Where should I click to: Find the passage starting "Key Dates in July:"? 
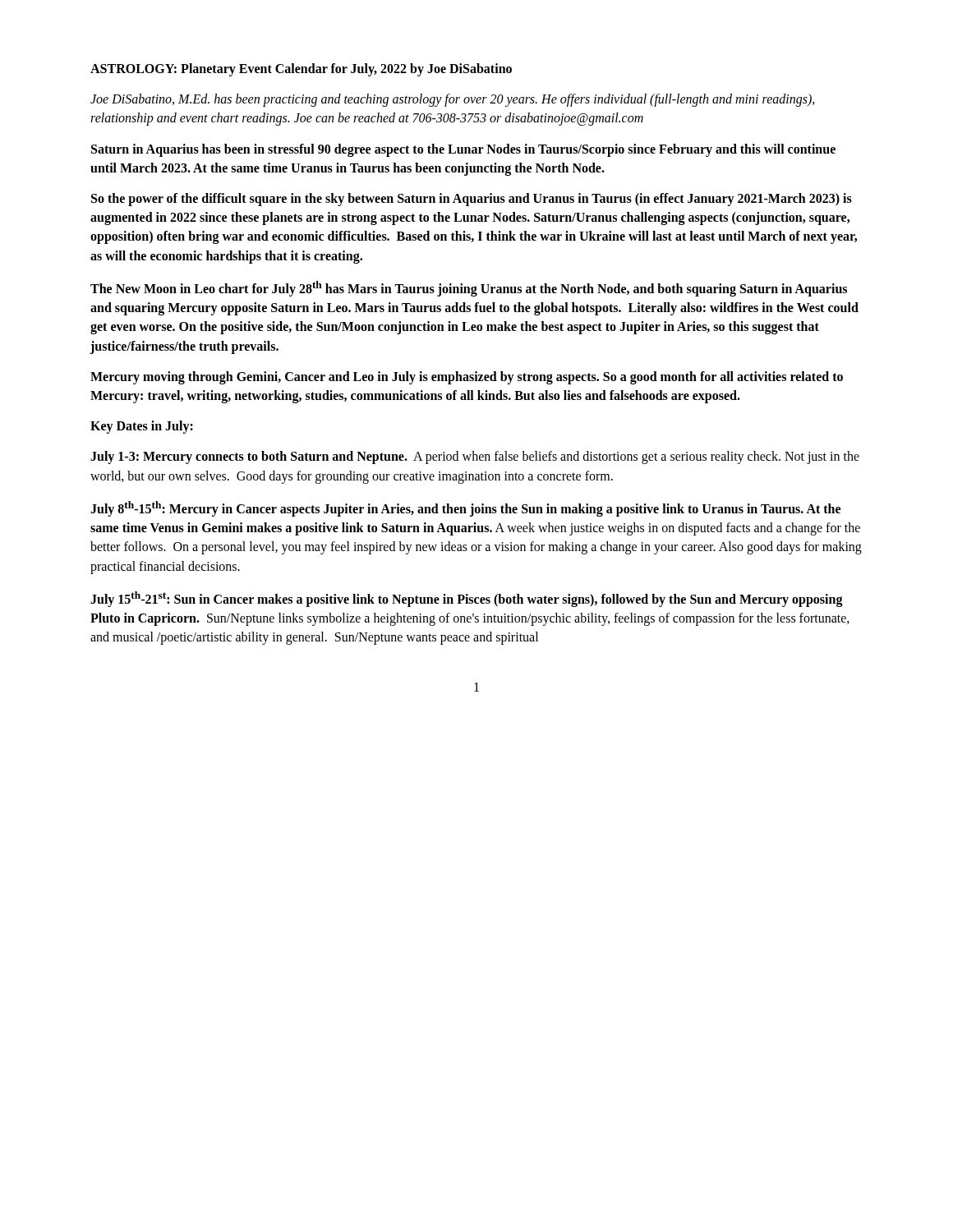142,426
